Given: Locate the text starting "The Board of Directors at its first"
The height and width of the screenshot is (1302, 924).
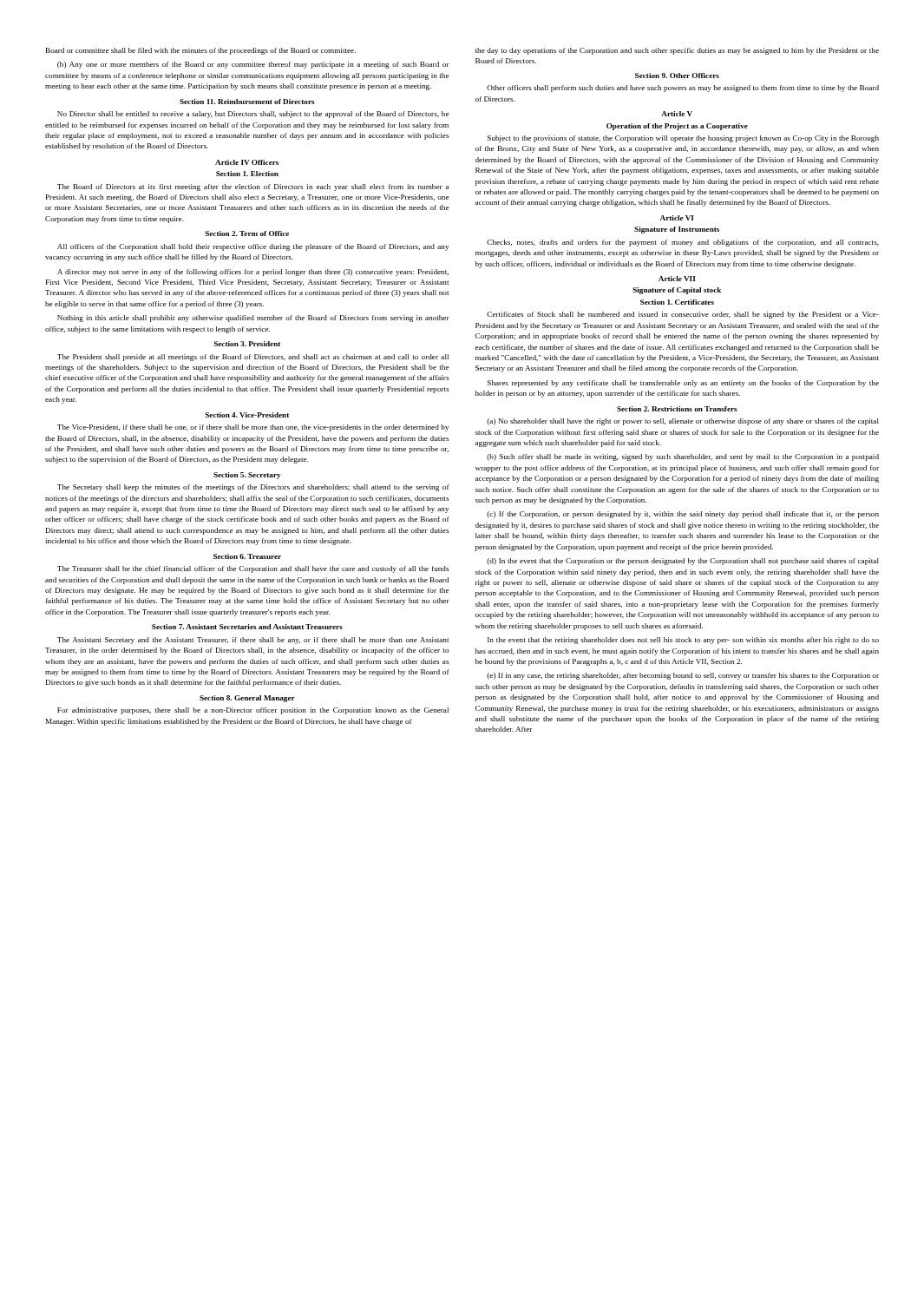Looking at the screenshot, I should pos(247,203).
